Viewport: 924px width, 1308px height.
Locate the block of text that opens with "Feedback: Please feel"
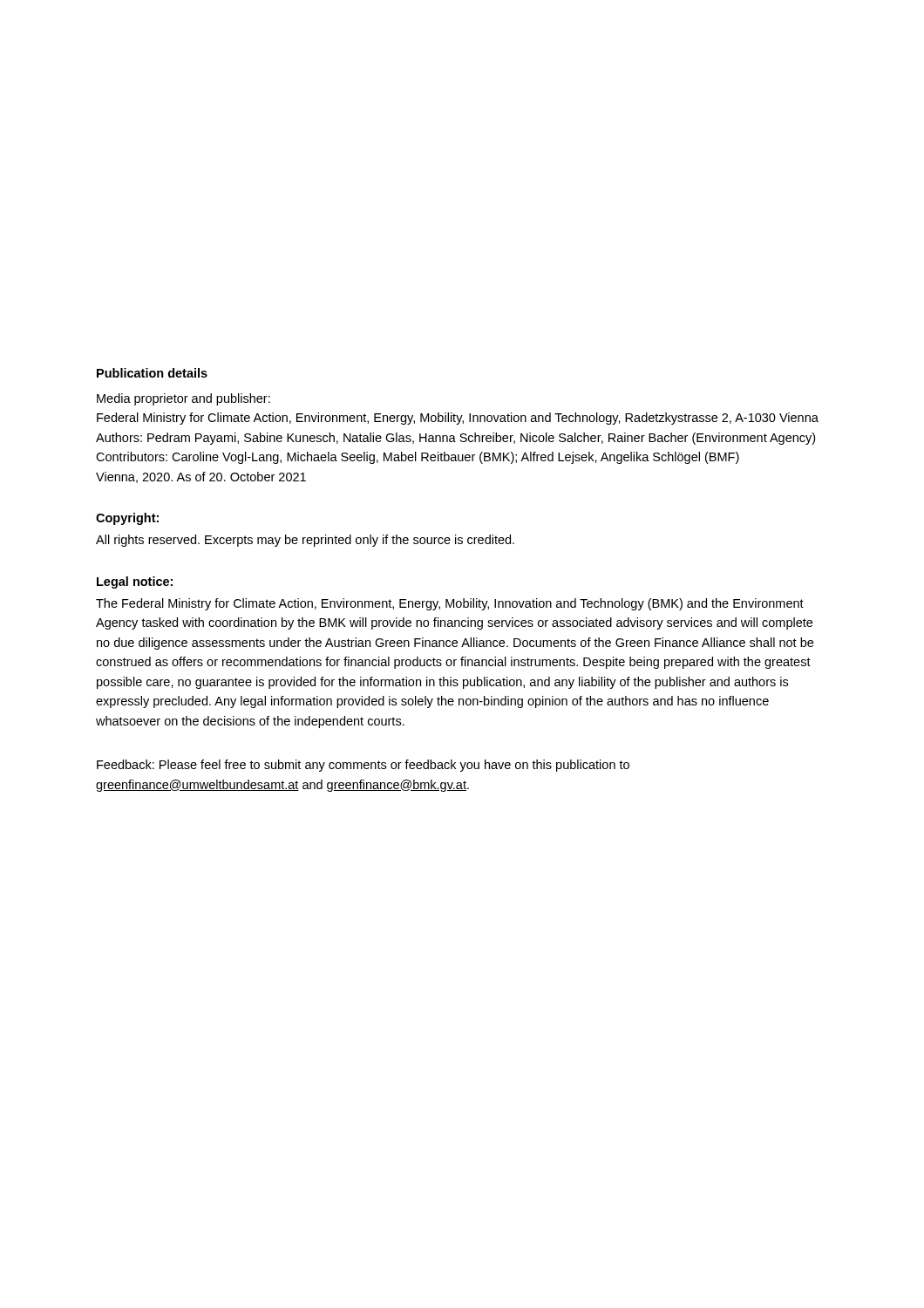(x=363, y=775)
